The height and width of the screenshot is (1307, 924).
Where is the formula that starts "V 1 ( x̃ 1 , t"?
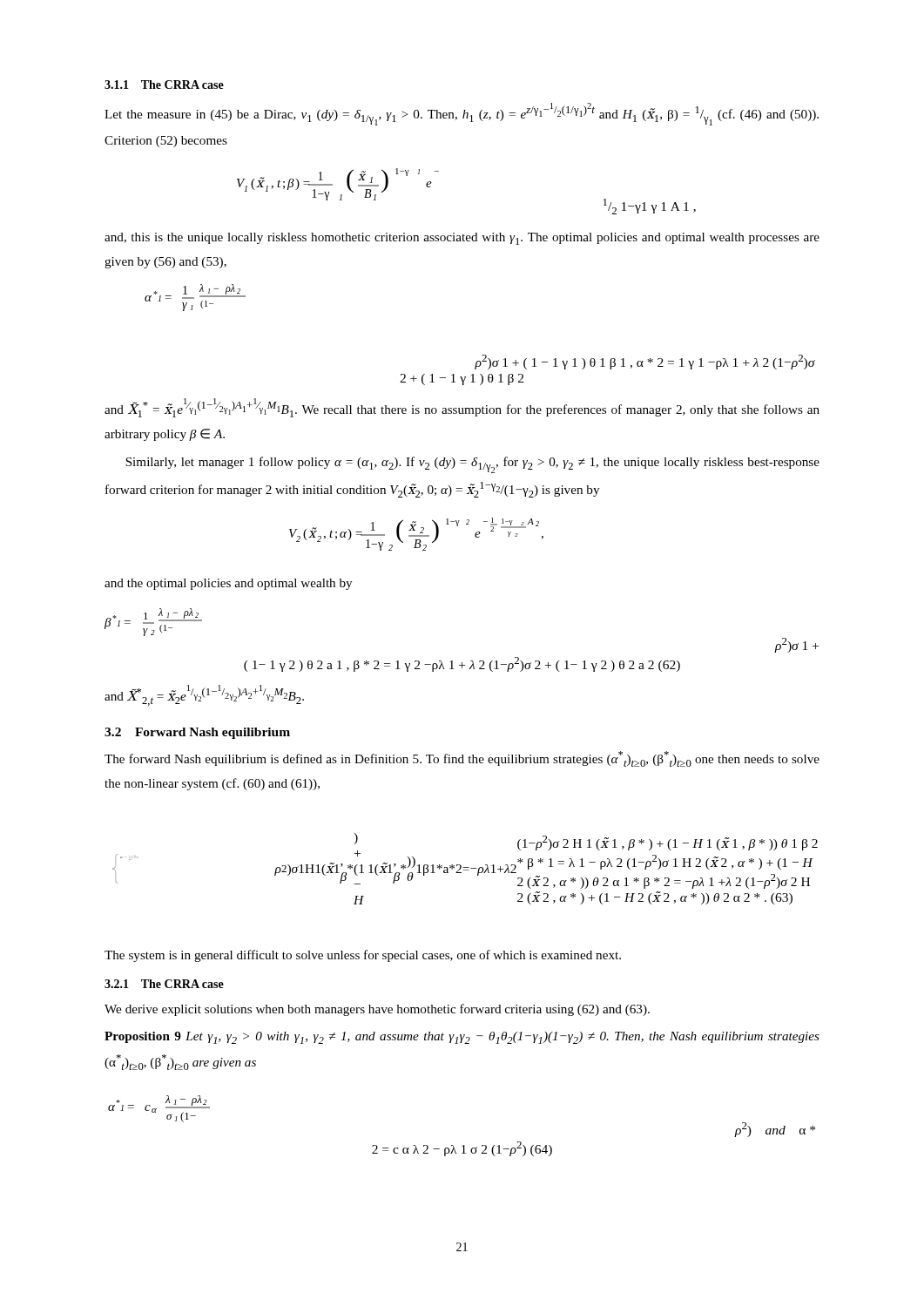pos(351,190)
